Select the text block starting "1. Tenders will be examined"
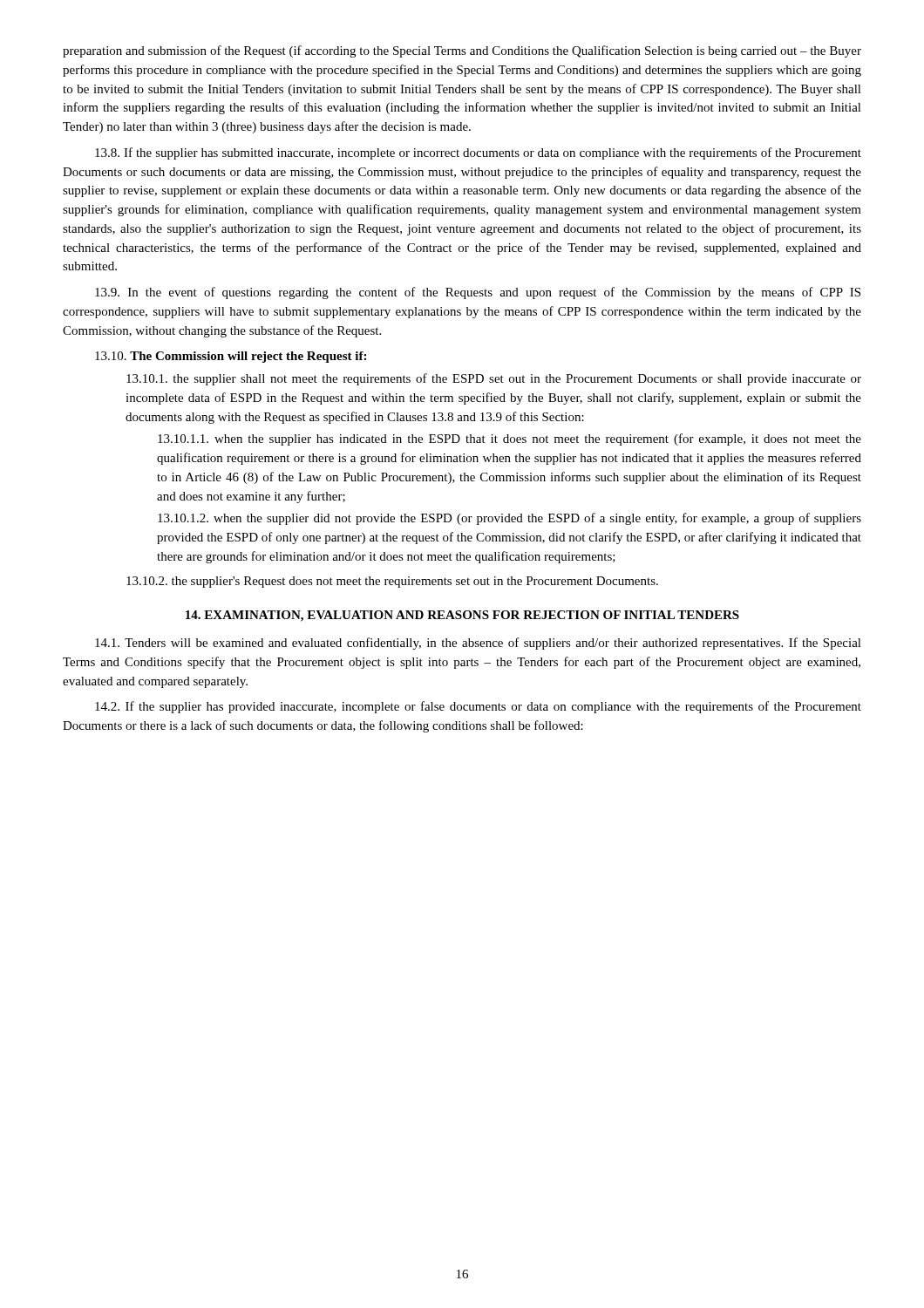Image resolution: width=924 pixels, height=1308 pixels. 462,662
